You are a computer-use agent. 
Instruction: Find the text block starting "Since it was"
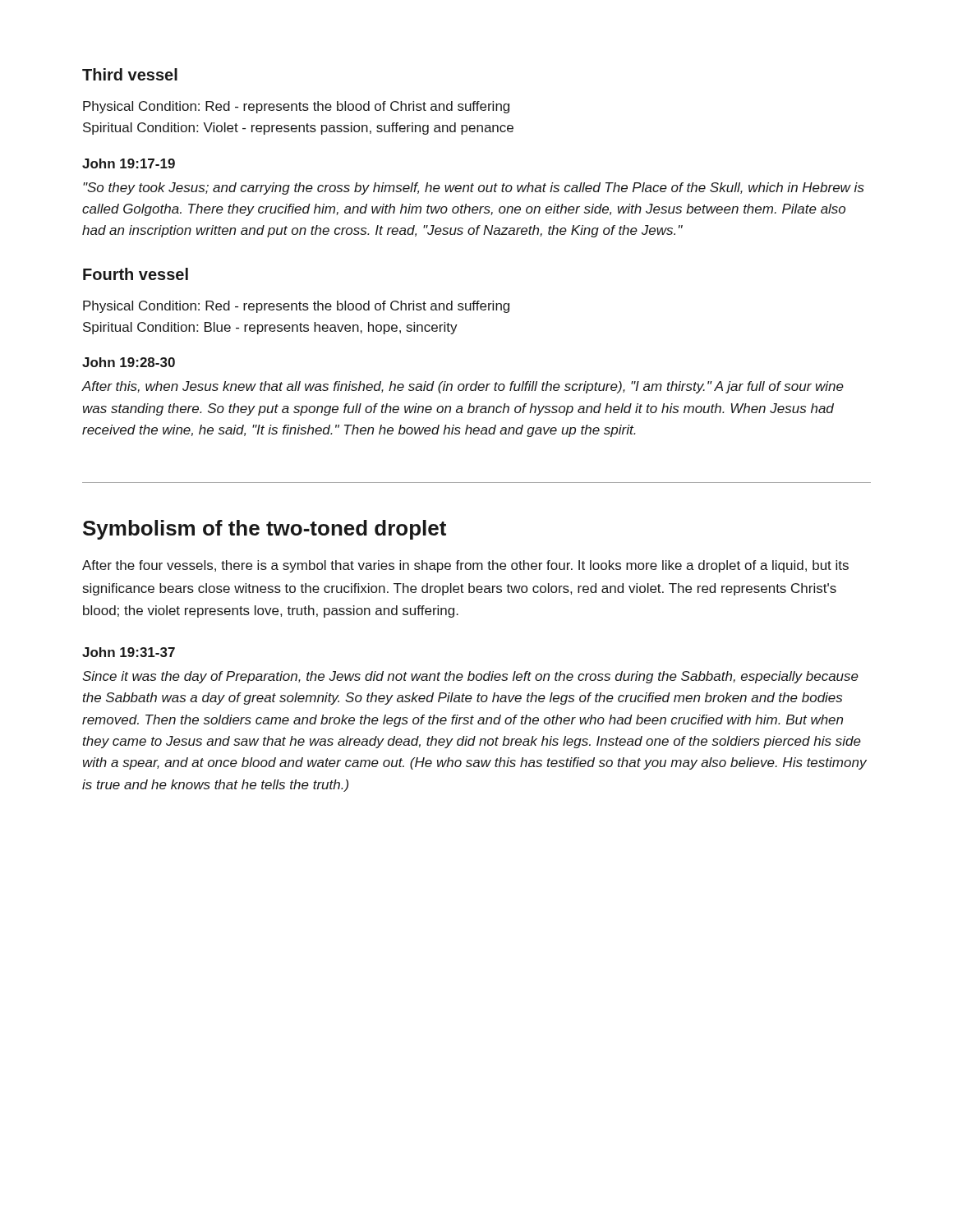474,730
